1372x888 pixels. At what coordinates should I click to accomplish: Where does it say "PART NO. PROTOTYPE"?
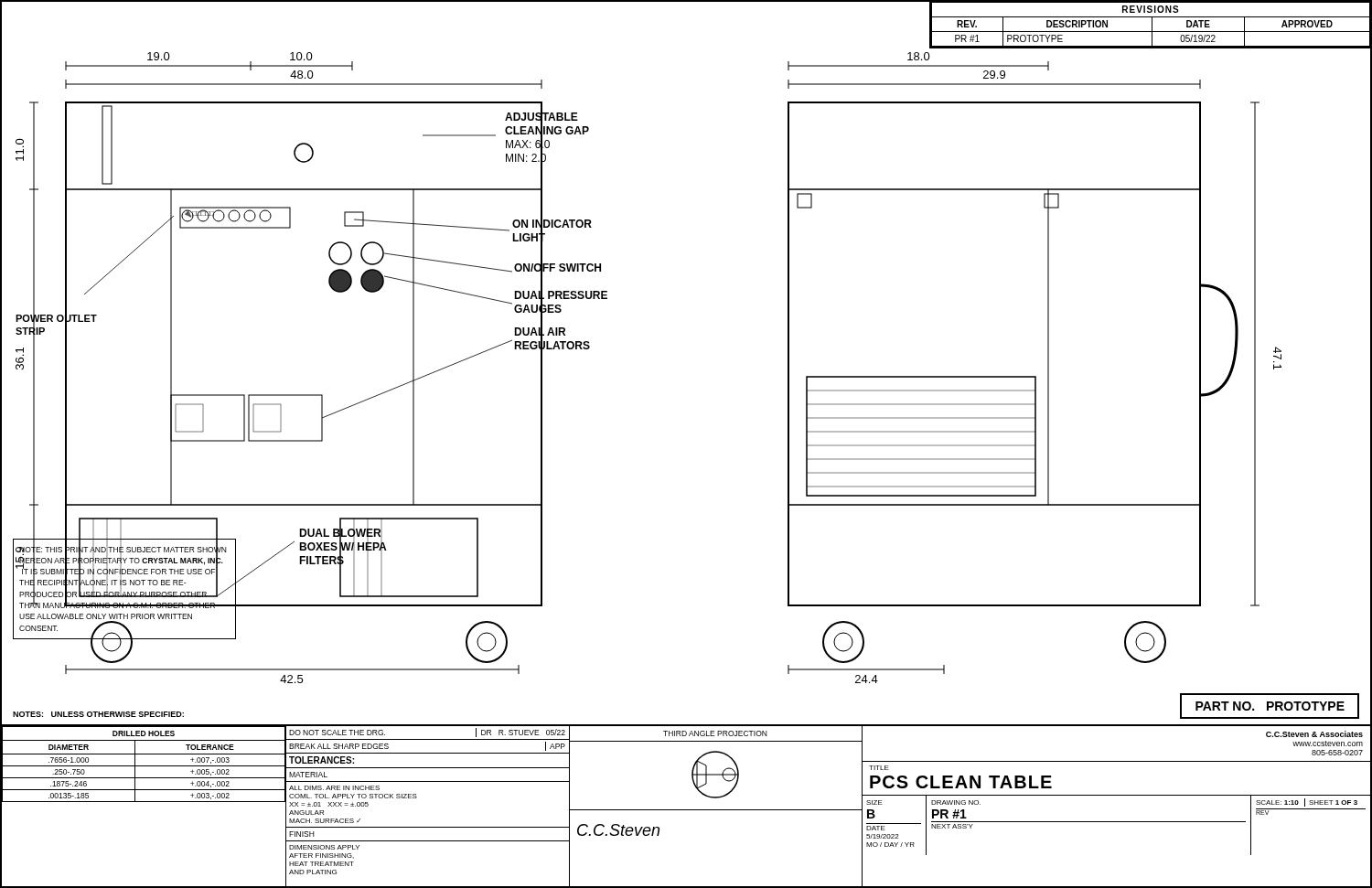coord(1270,706)
